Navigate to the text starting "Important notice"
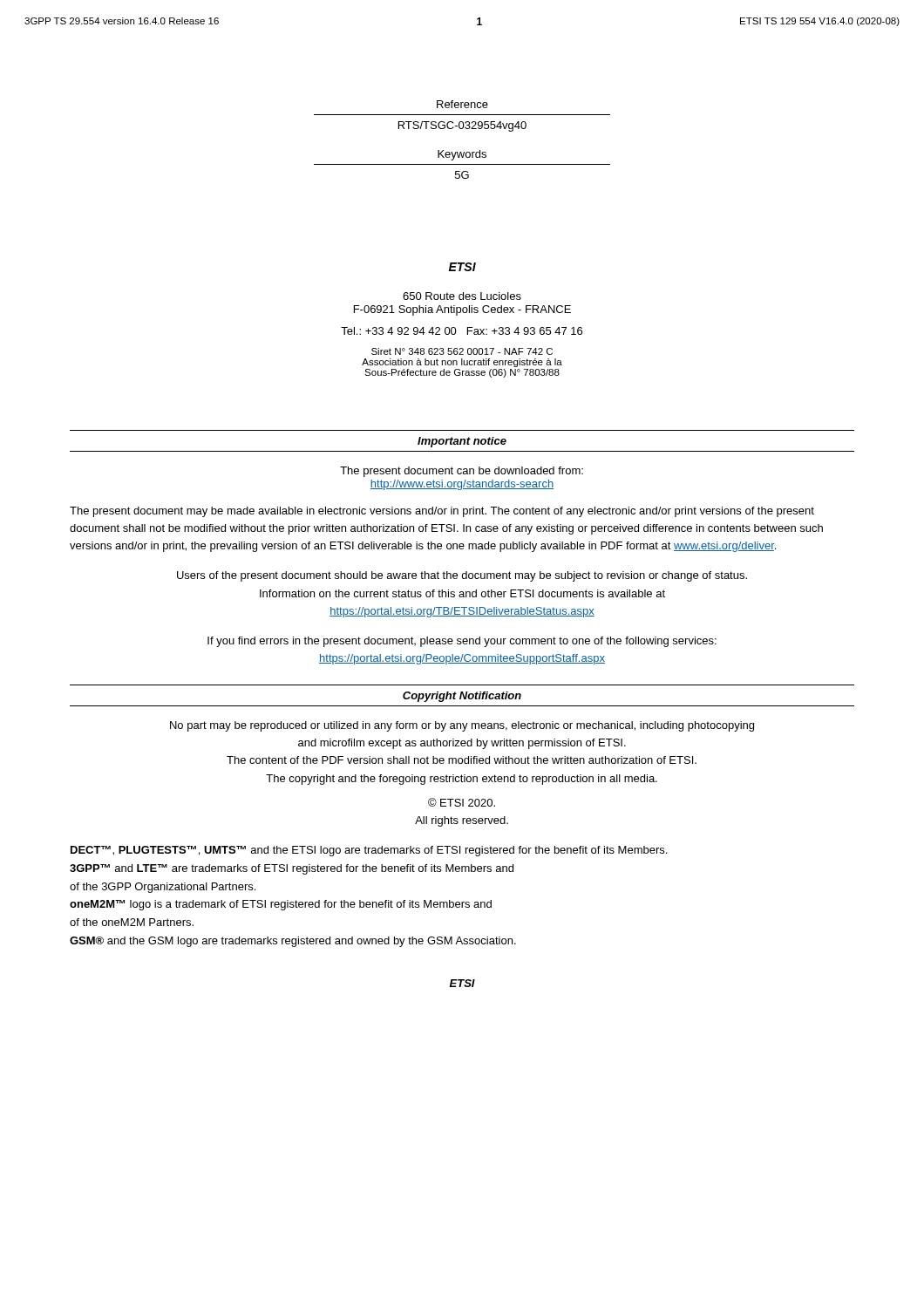This screenshot has height=1308, width=924. click(x=462, y=441)
